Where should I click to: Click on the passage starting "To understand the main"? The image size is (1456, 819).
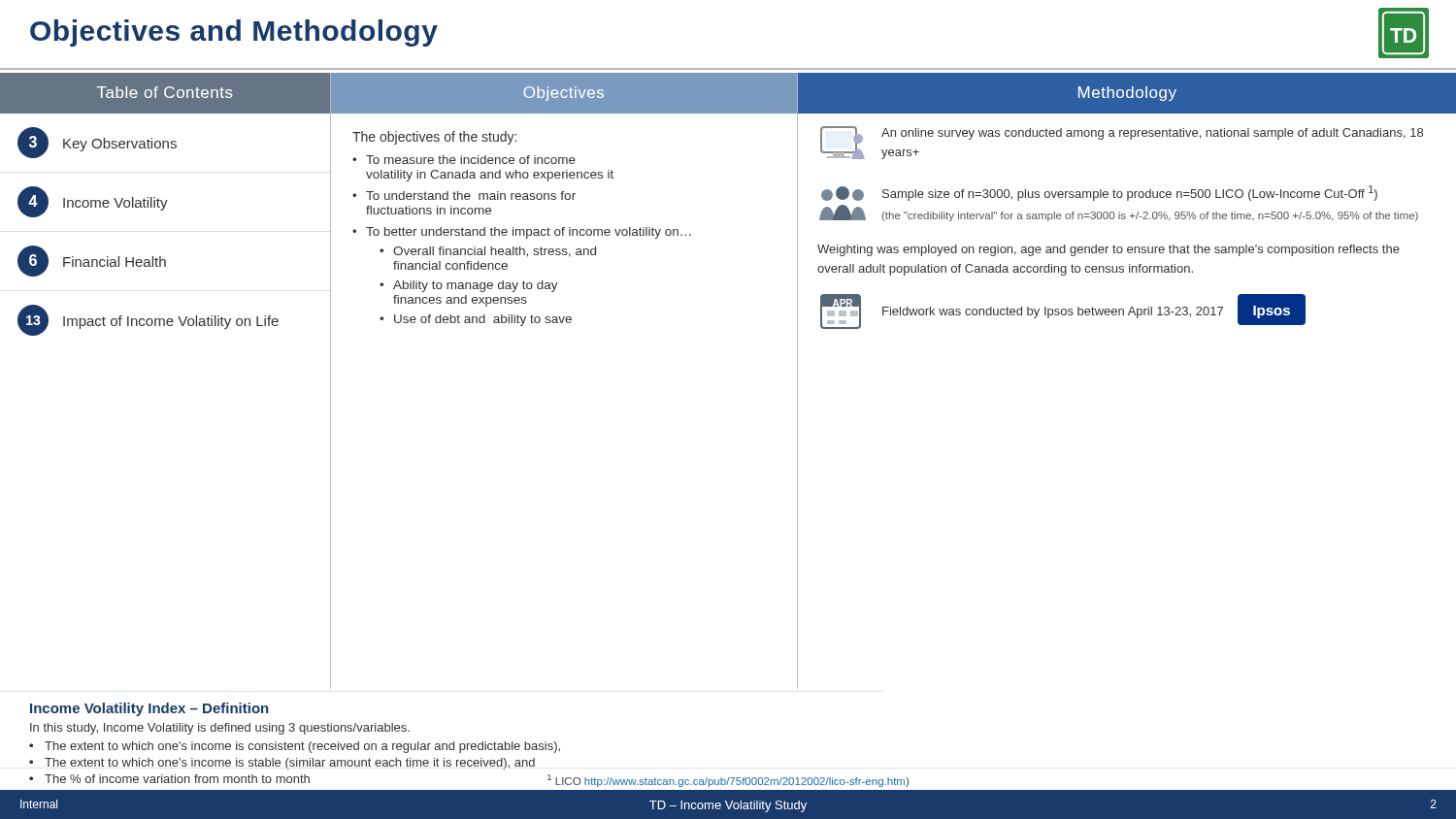[471, 203]
